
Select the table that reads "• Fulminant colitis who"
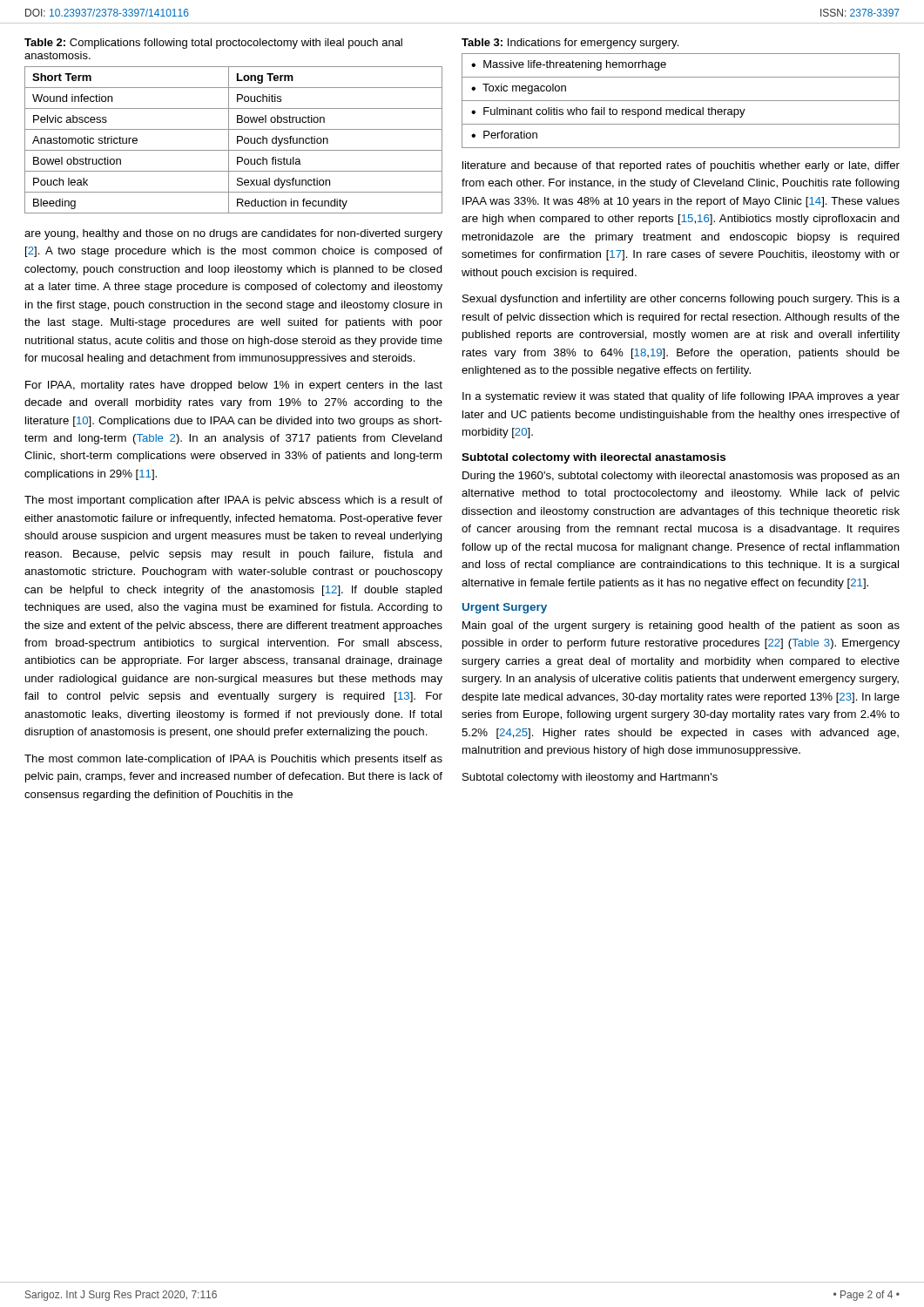[681, 101]
